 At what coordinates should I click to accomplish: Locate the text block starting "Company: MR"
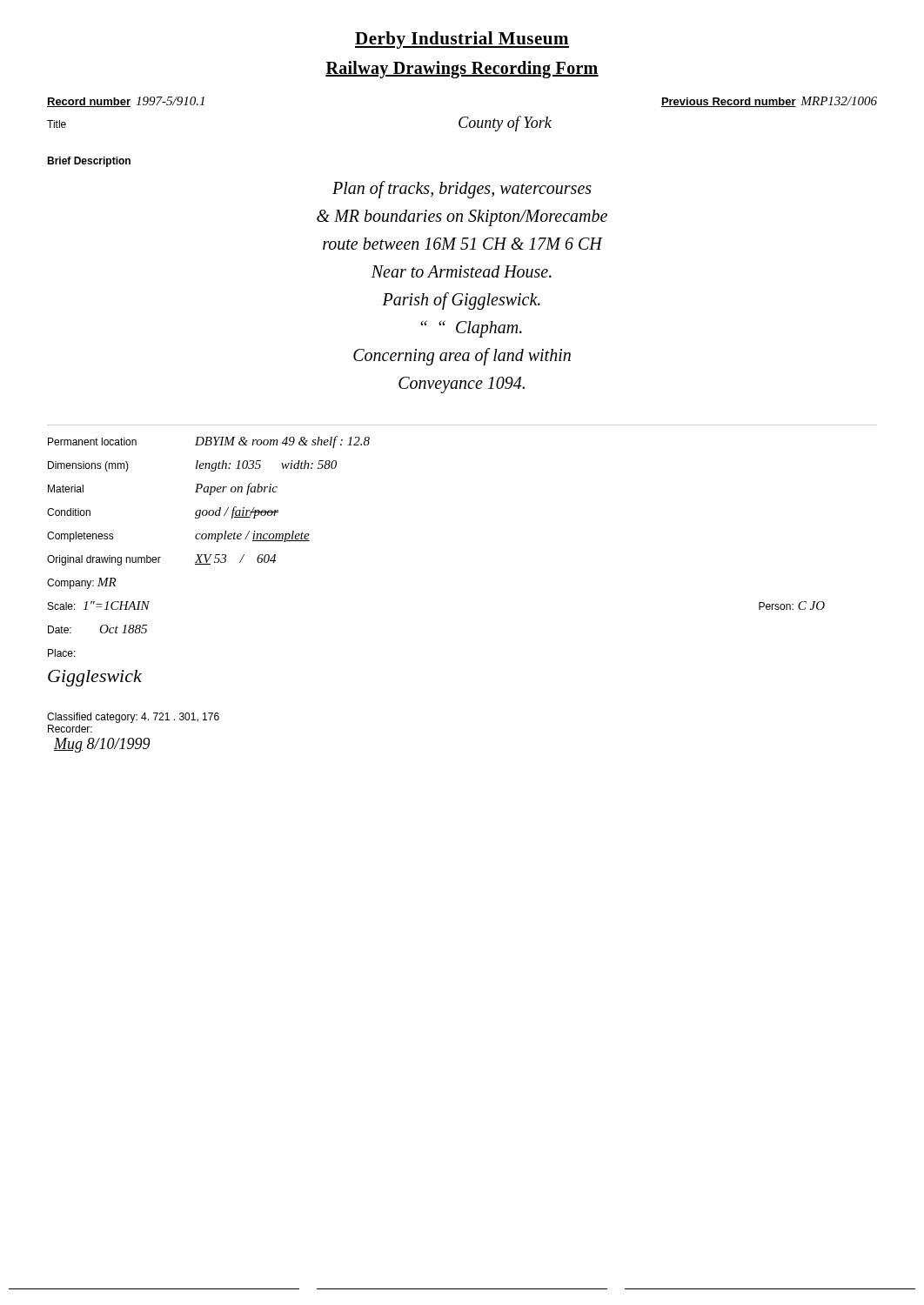click(x=121, y=582)
